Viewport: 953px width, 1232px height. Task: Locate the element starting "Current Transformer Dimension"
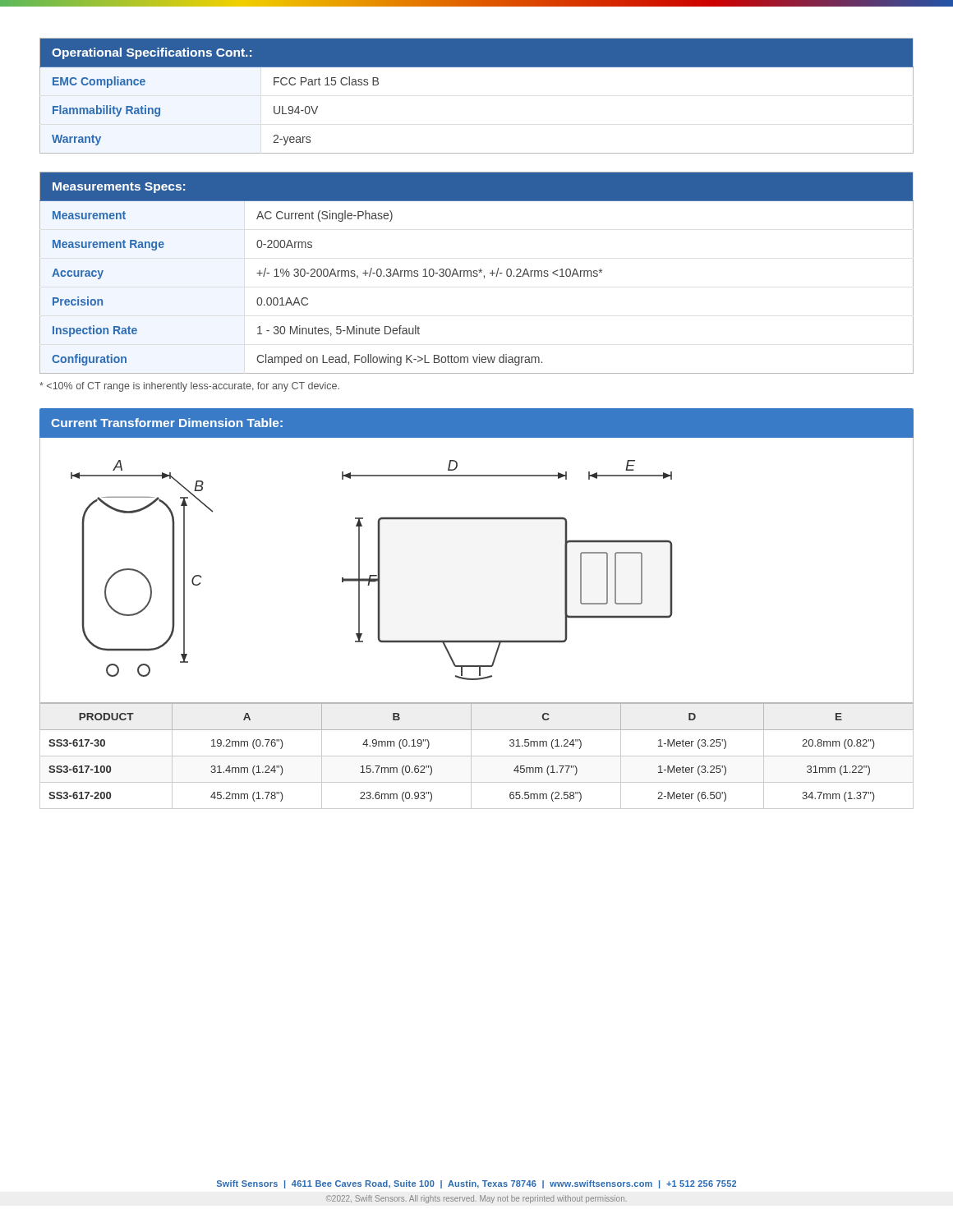(x=167, y=423)
